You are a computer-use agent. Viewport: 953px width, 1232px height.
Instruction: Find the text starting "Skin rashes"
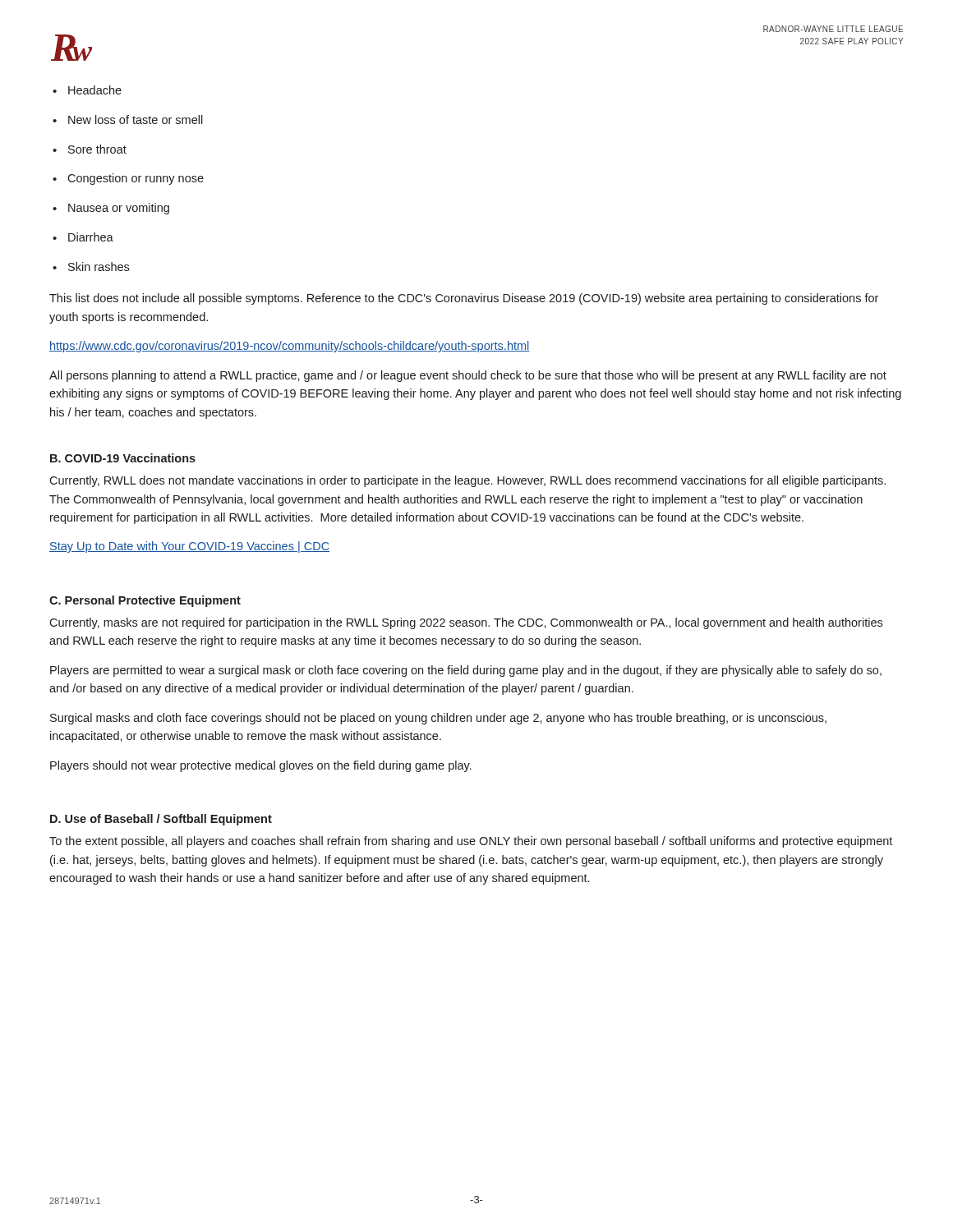[x=91, y=267]
